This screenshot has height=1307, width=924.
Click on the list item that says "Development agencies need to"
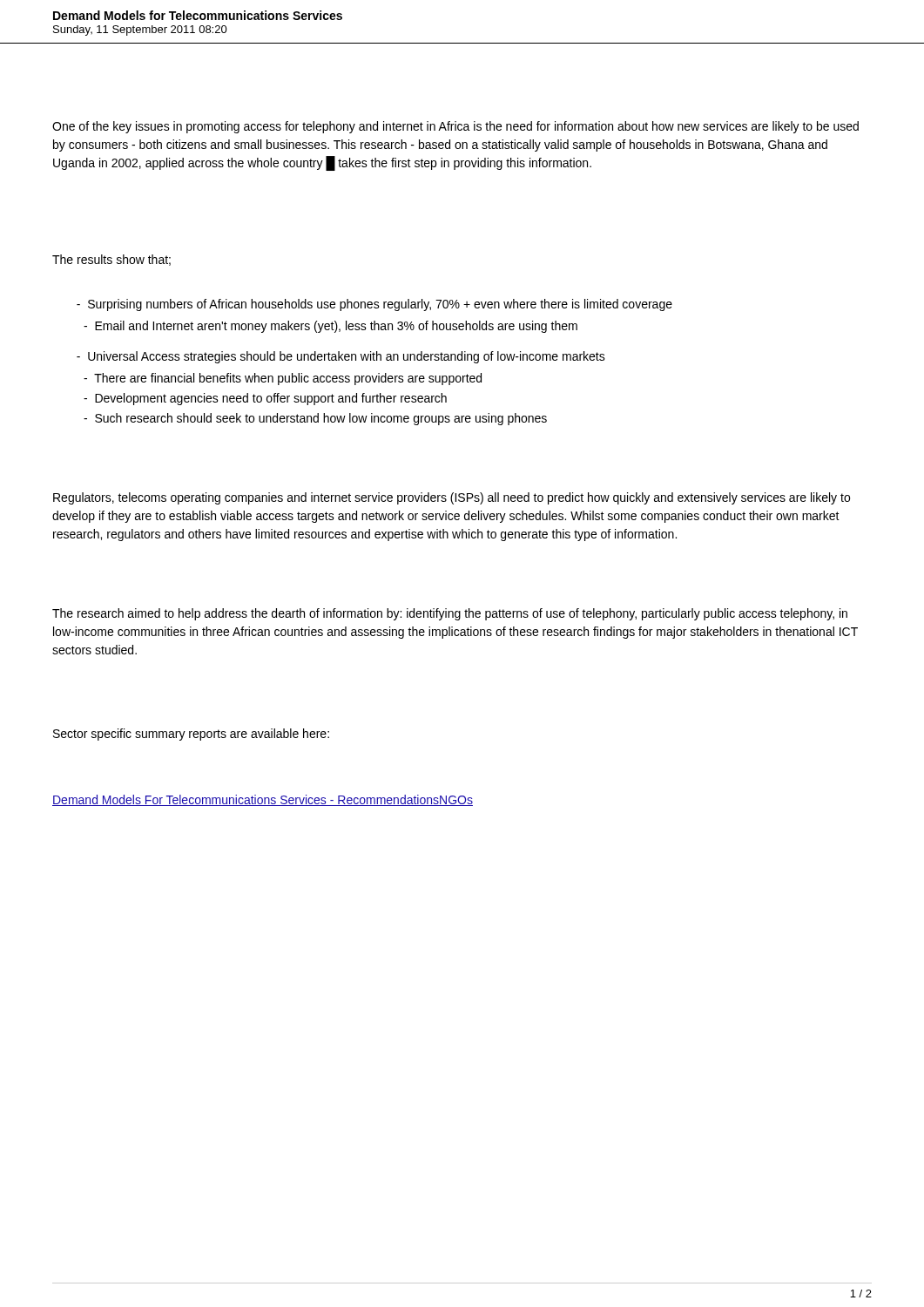pyautogui.click(x=265, y=398)
